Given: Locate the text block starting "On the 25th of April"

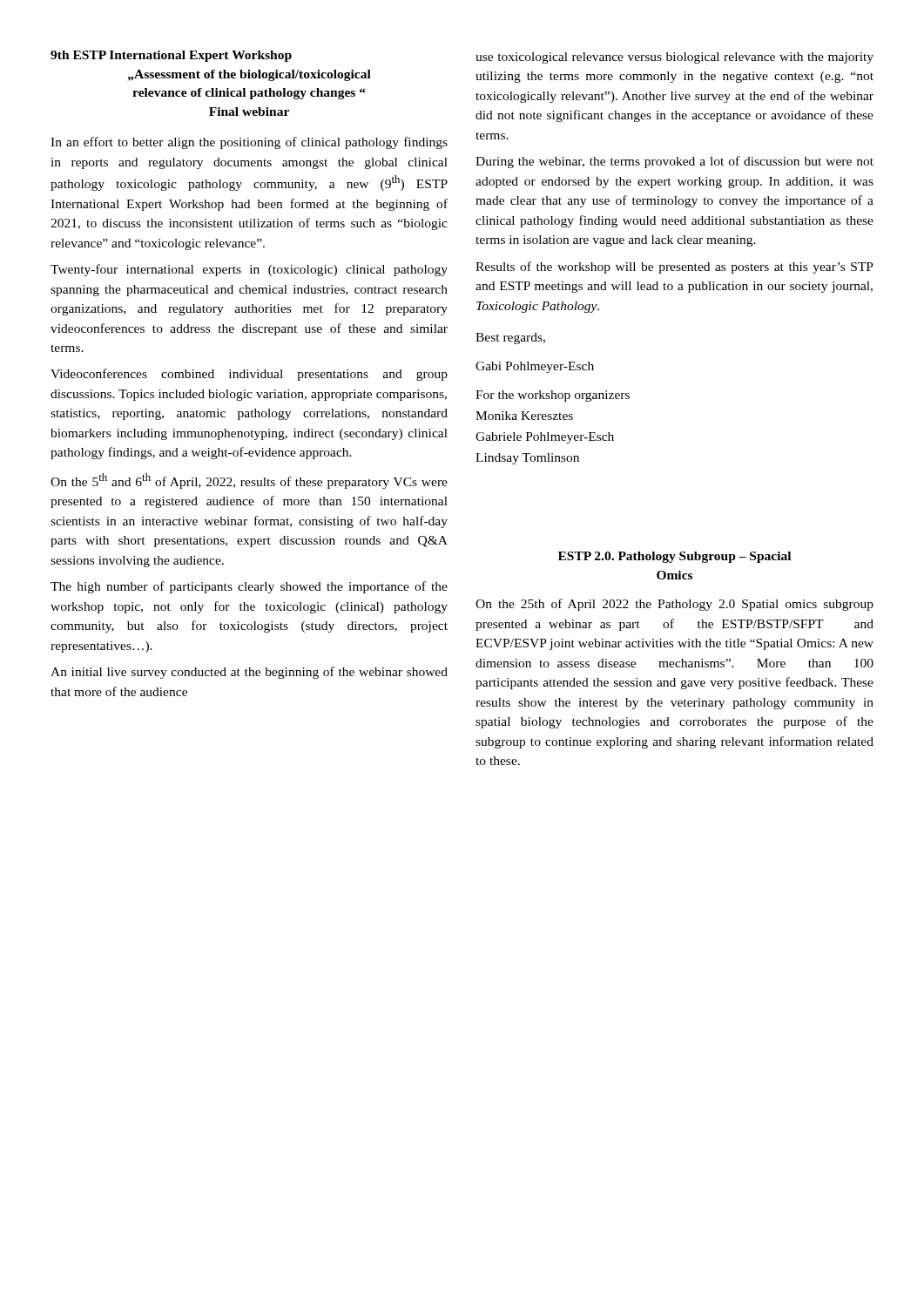Looking at the screenshot, I should pyautogui.click(x=674, y=682).
